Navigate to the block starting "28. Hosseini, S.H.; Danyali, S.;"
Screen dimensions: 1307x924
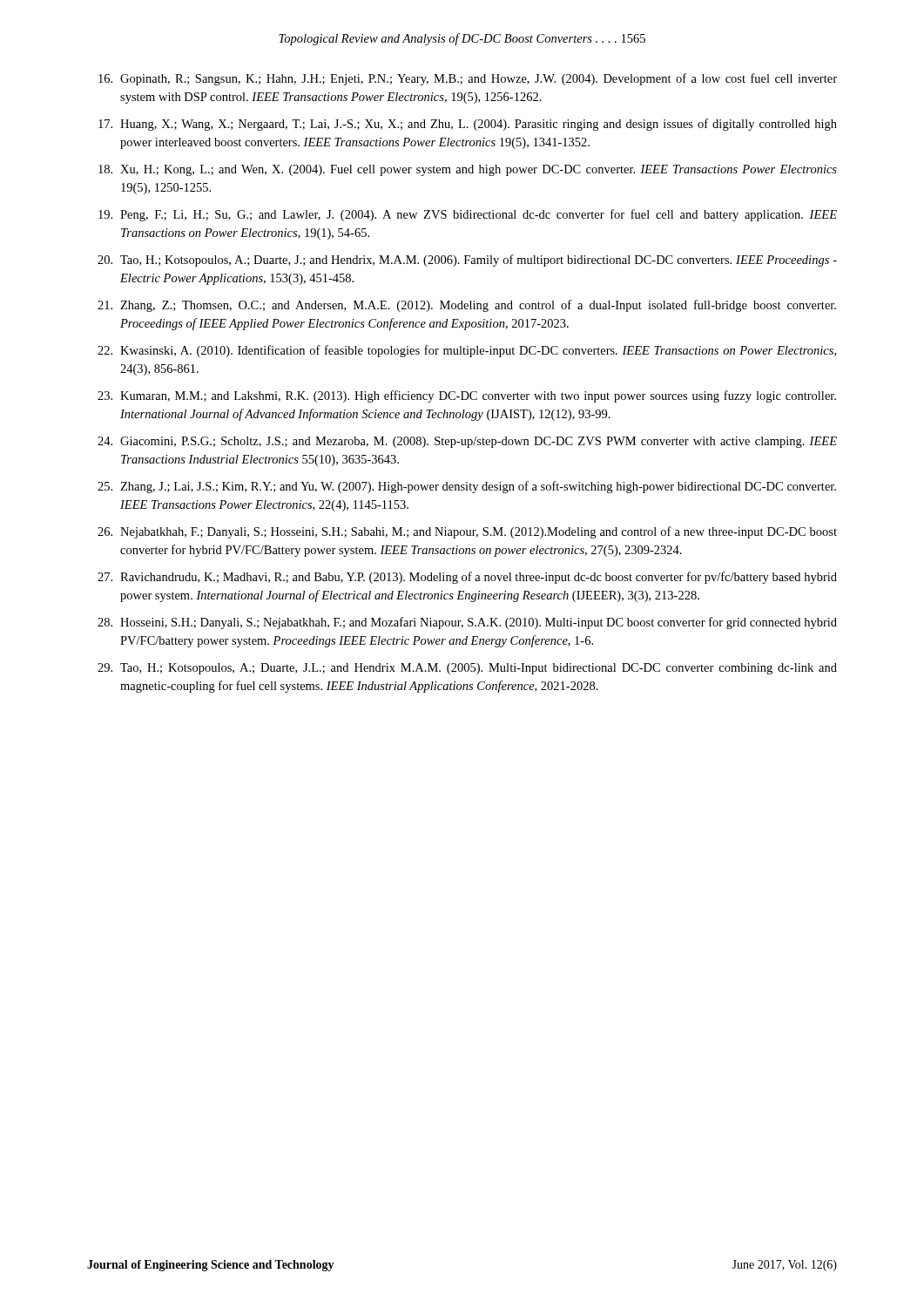[x=462, y=632]
